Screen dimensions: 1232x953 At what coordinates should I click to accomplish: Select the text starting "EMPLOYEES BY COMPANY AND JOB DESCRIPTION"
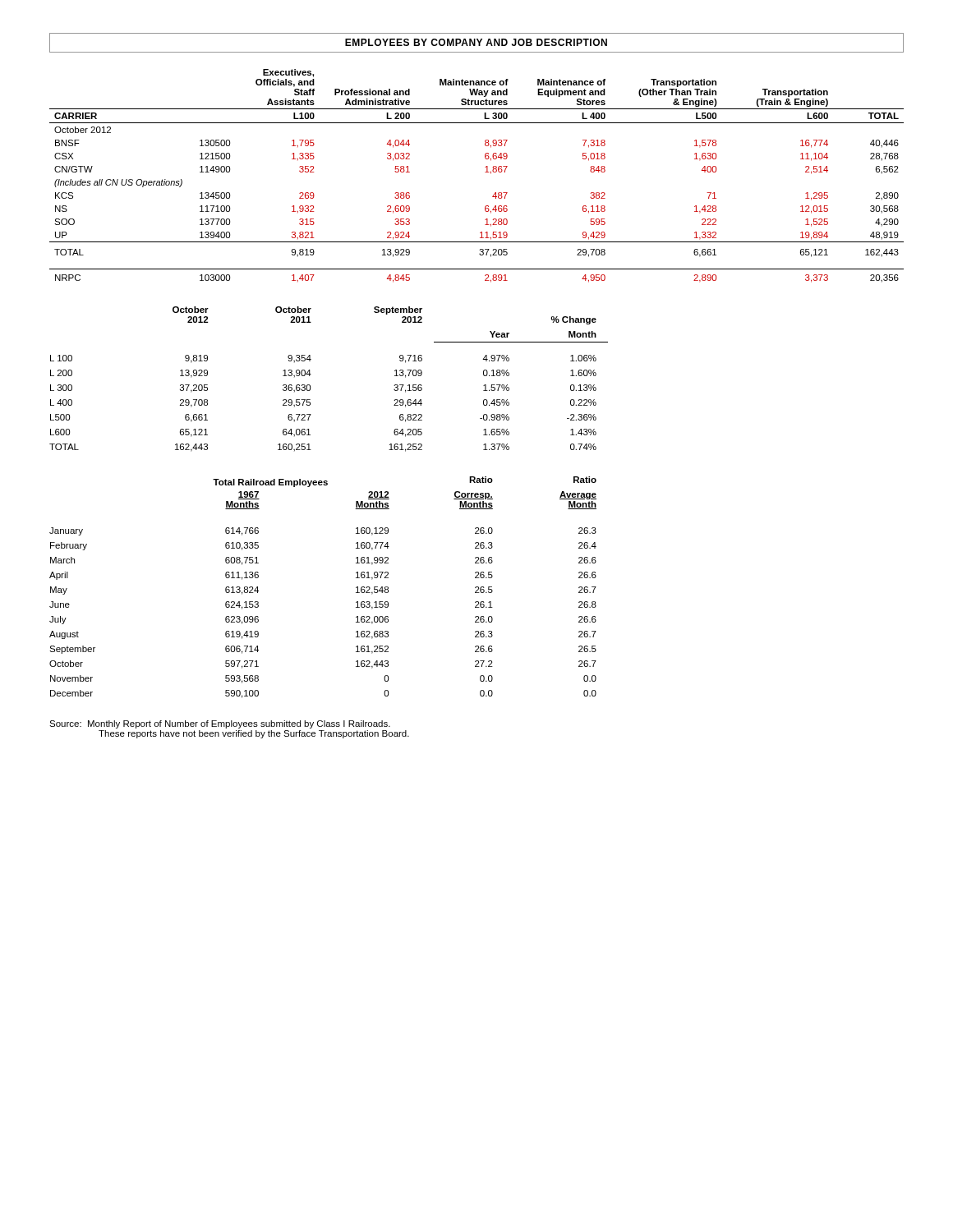pos(476,43)
